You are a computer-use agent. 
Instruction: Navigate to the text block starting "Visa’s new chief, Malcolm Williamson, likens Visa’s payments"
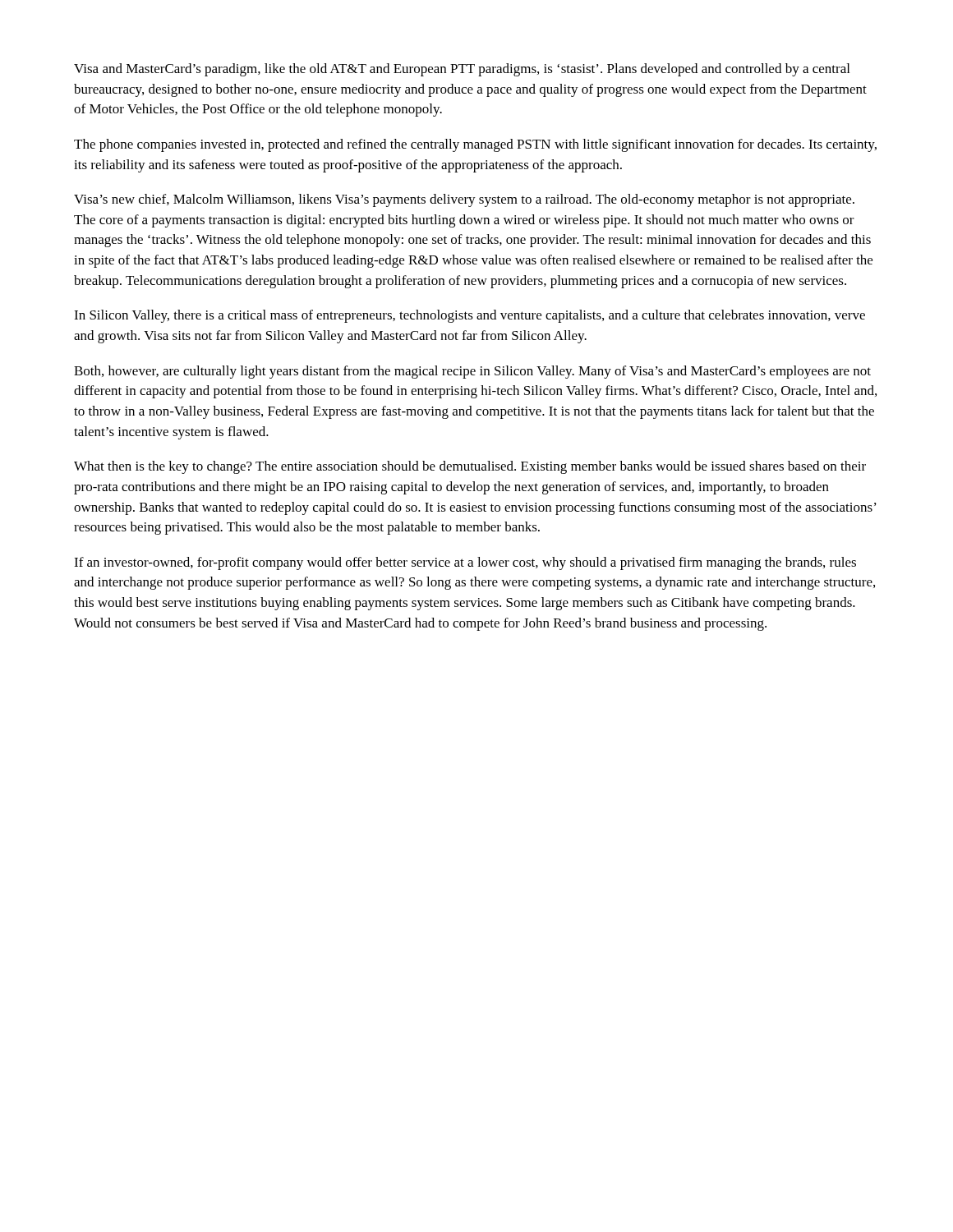click(x=474, y=240)
